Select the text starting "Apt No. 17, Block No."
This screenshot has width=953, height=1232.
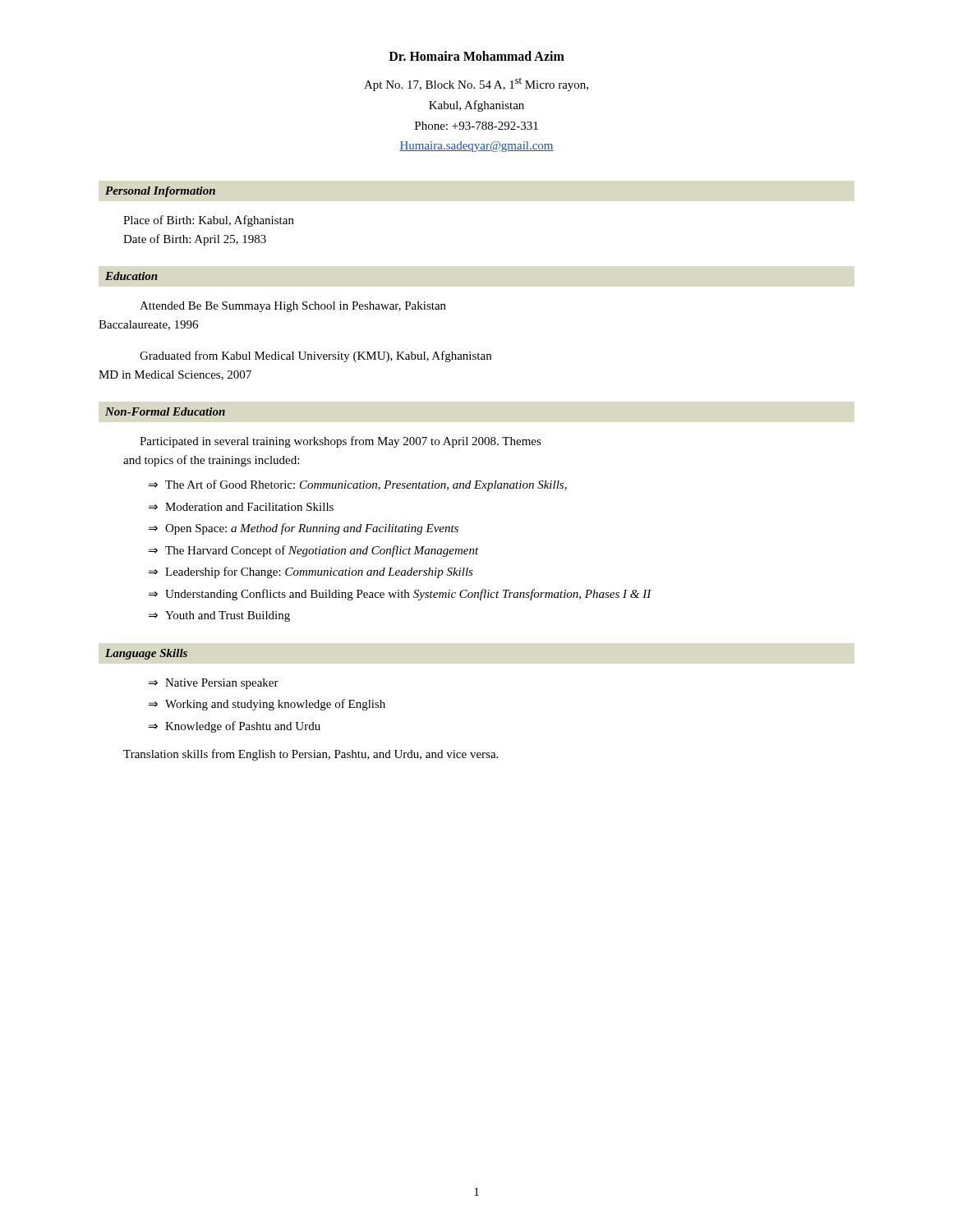[x=476, y=113]
